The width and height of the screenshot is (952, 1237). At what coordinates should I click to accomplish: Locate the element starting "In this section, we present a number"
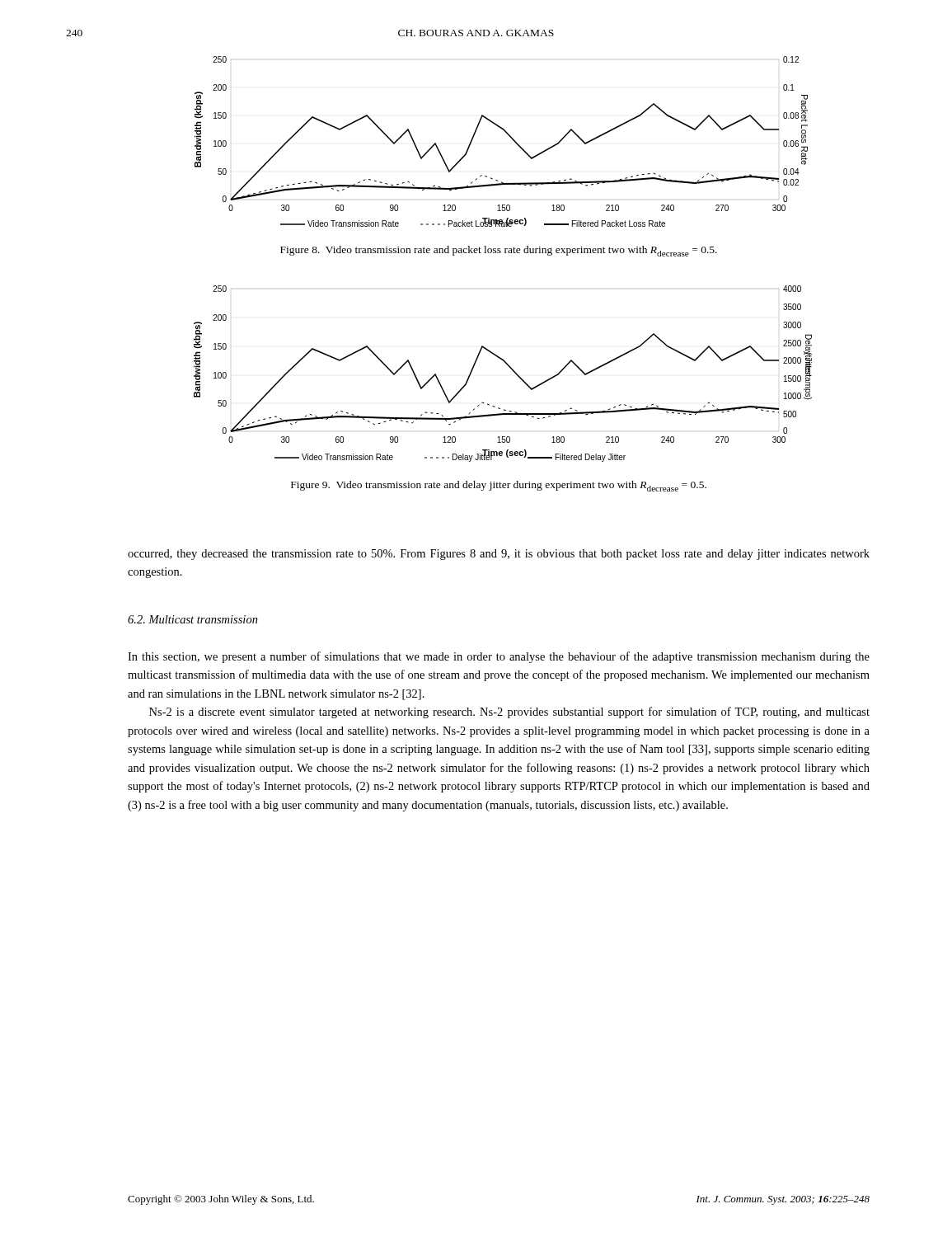click(x=499, y=731)
